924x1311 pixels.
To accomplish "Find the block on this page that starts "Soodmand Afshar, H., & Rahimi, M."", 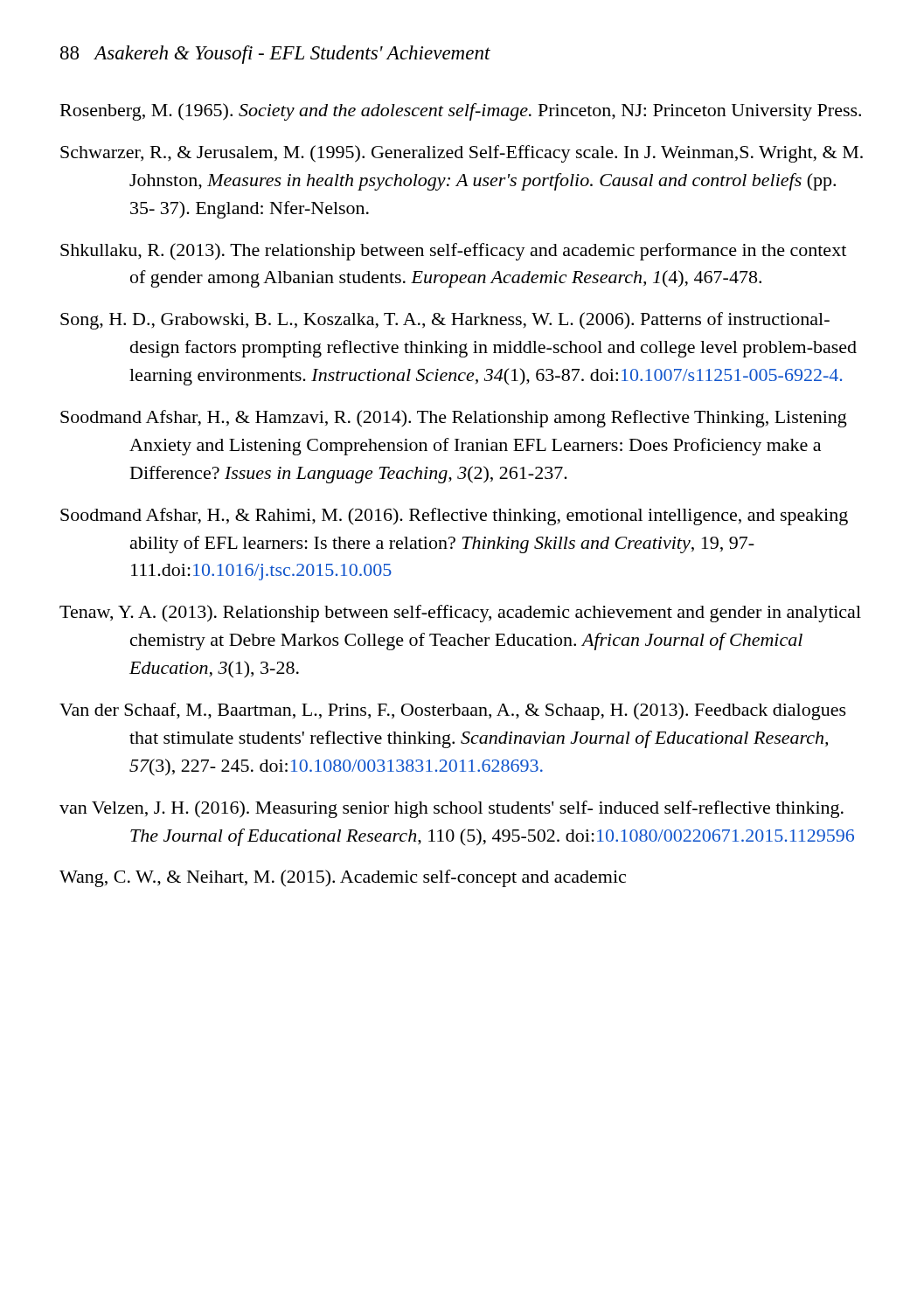I will [x=454, y=542].
